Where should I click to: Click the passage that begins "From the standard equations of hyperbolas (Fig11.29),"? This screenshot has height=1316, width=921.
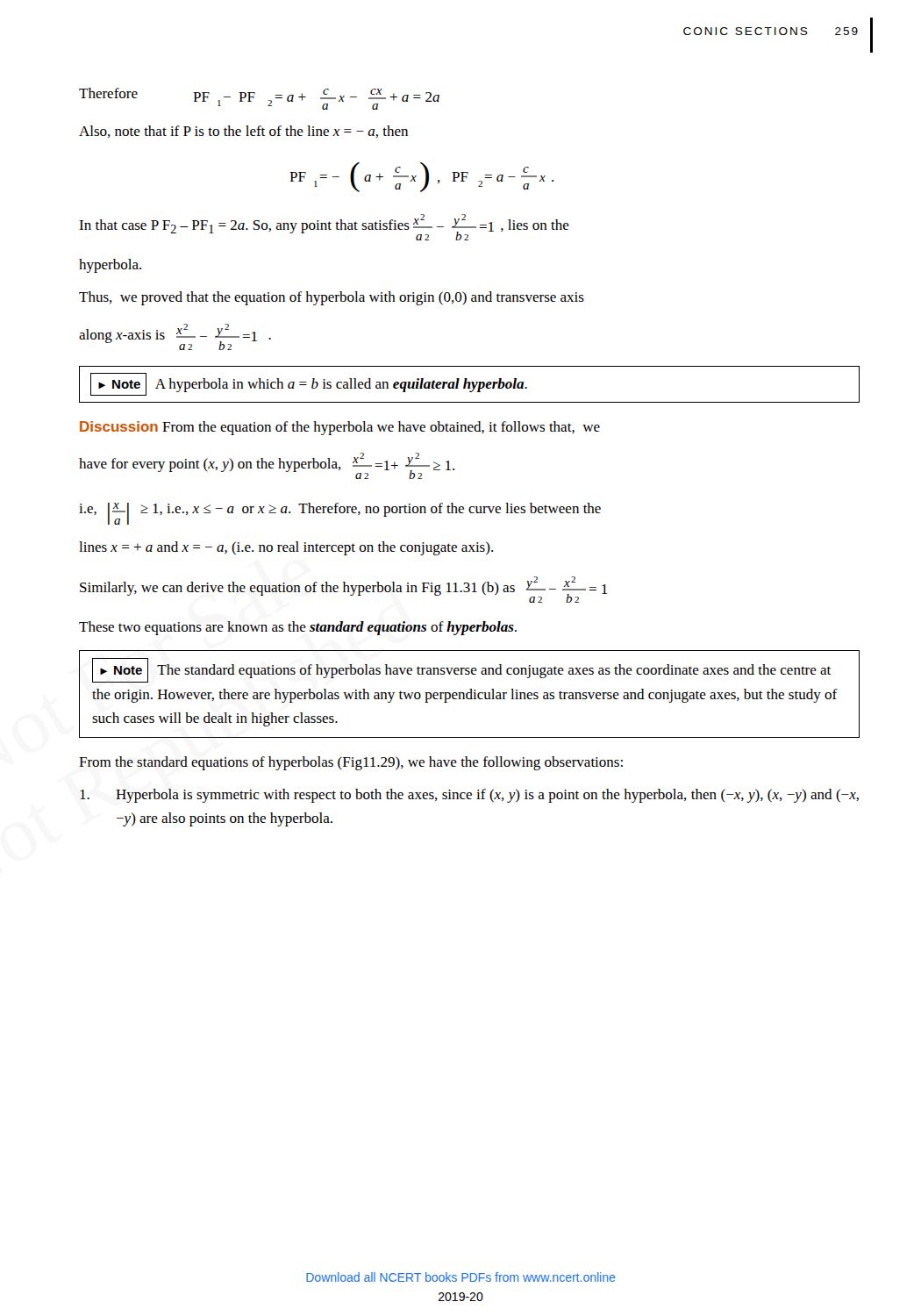coord(351,762)
